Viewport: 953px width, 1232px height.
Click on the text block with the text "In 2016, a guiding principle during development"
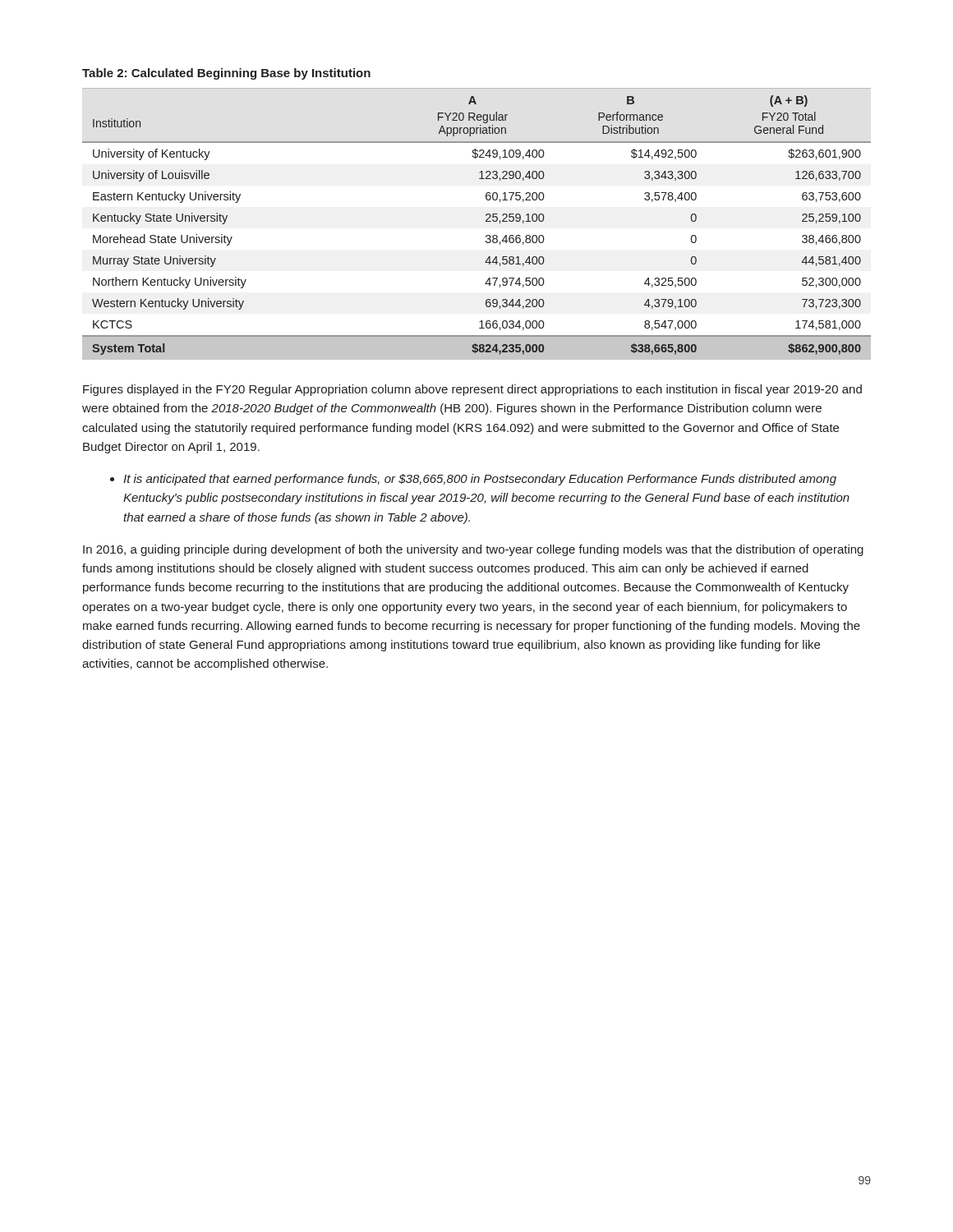click(473, 606)
